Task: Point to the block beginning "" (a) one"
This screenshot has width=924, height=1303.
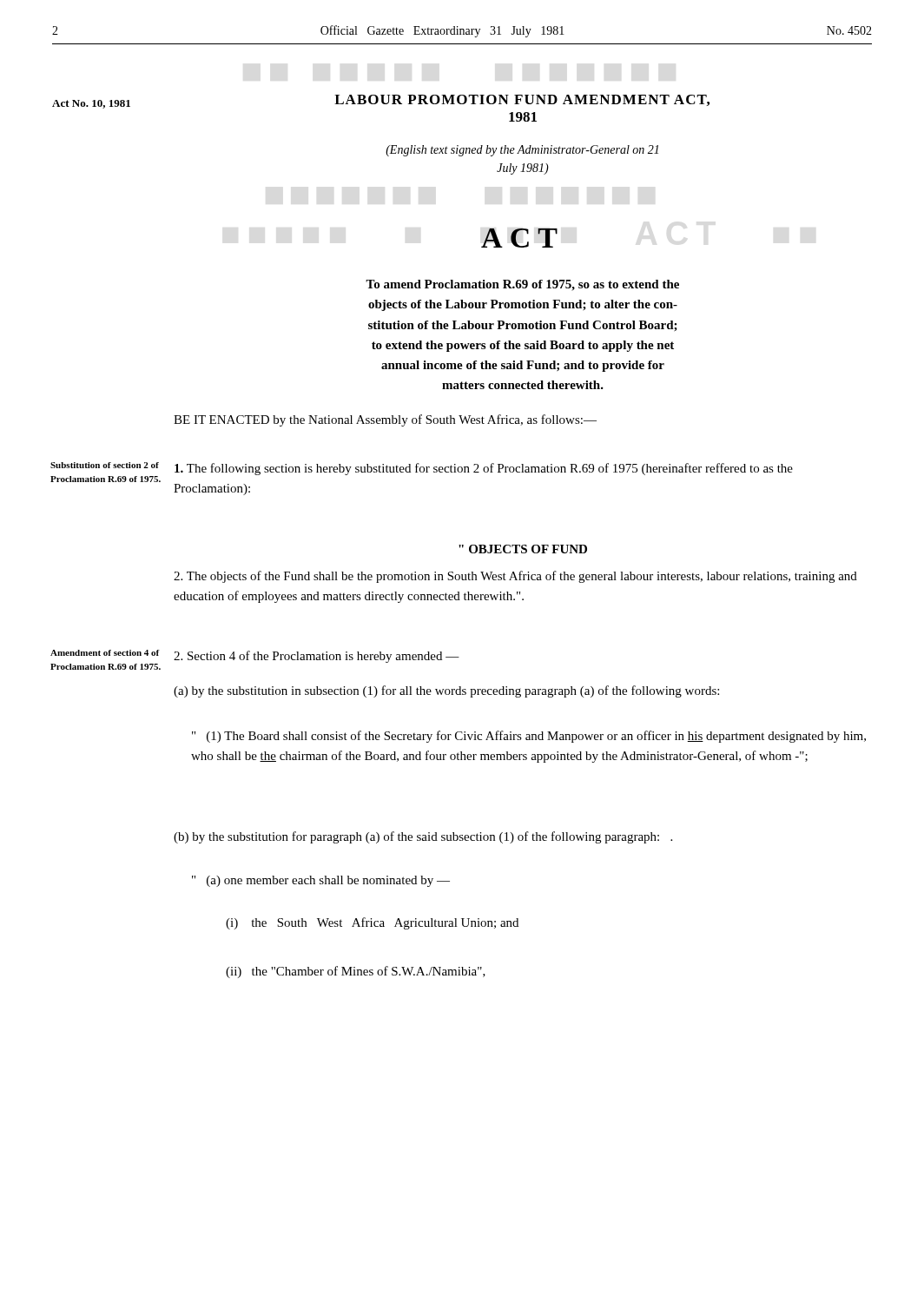Action: (320, 880)
